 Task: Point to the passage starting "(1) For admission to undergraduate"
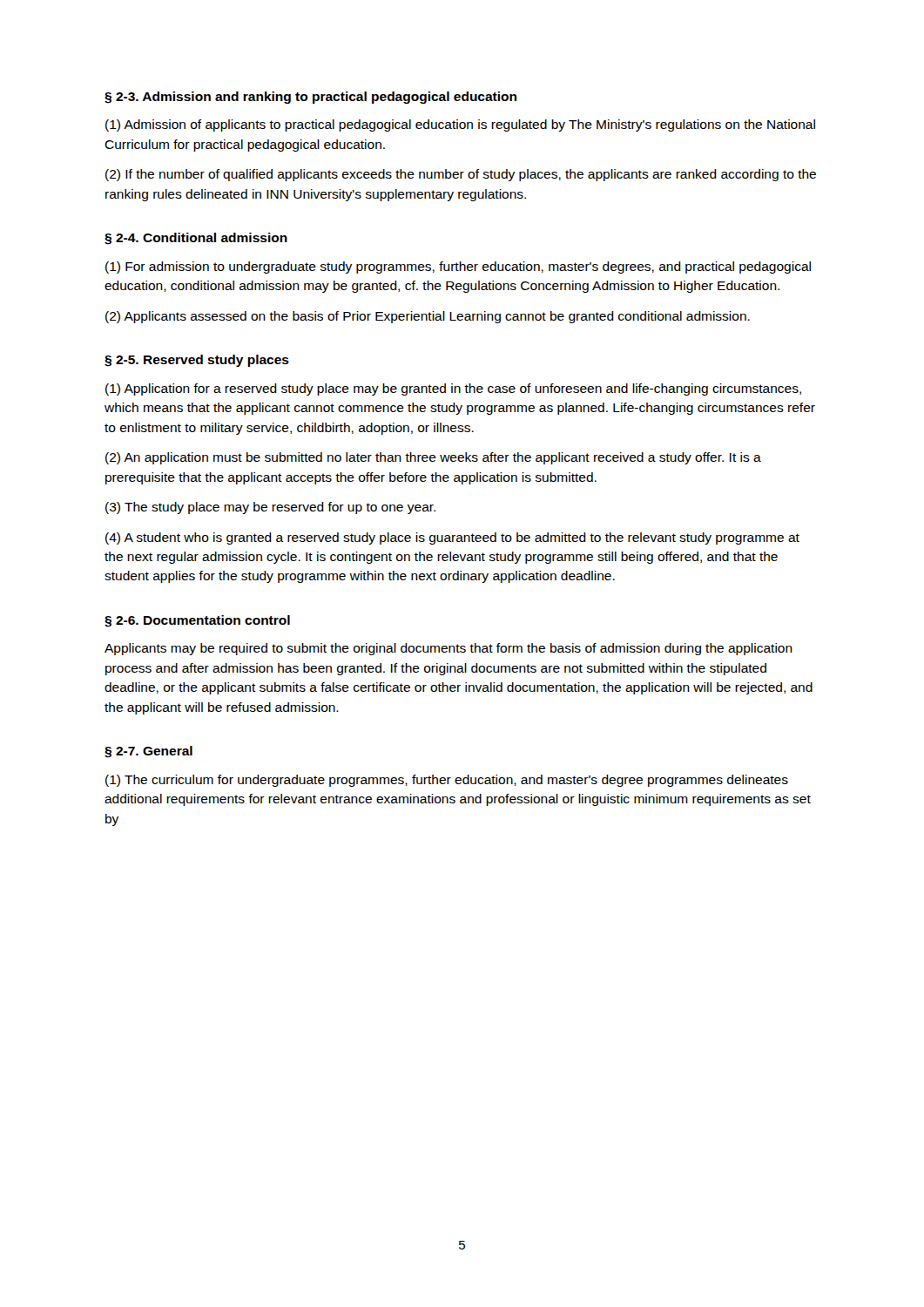point(458,276)
